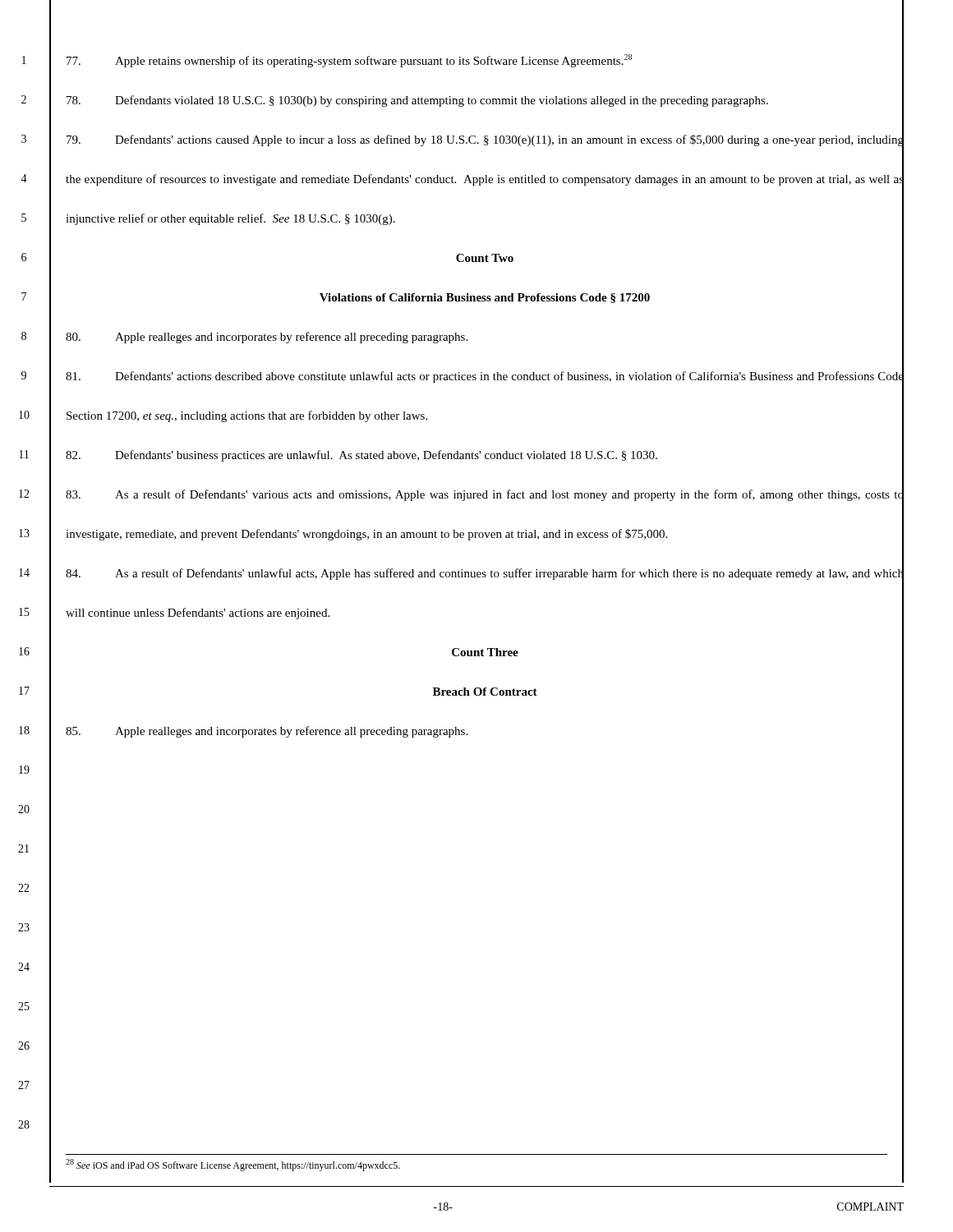Navigate to the element starting "82.Defendants' business practices are unlawful. As stated"
This screenshot has width=953, height=1232.
(x=362, y=455)
